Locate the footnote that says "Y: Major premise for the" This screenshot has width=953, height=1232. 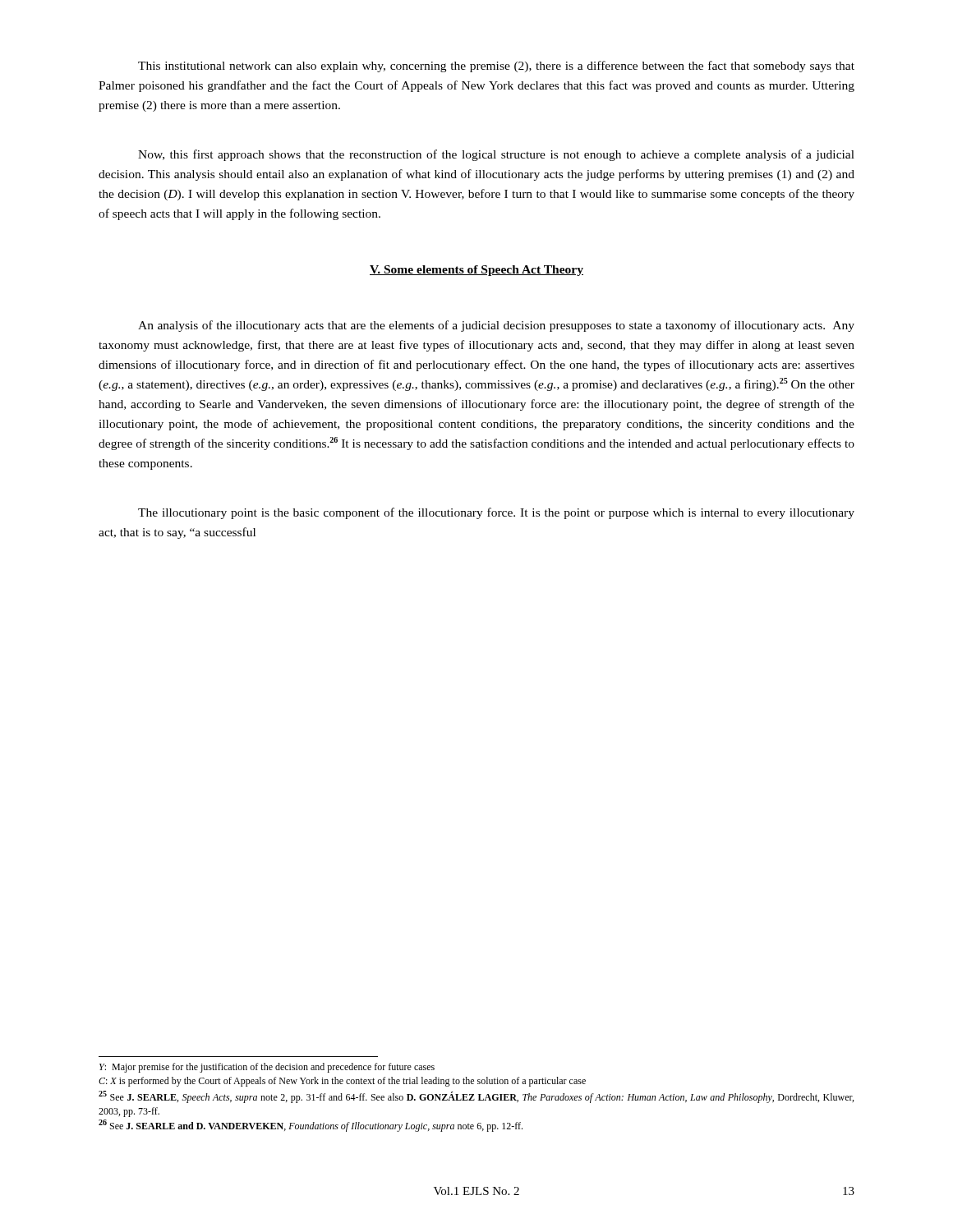[x=476, y=1068]
